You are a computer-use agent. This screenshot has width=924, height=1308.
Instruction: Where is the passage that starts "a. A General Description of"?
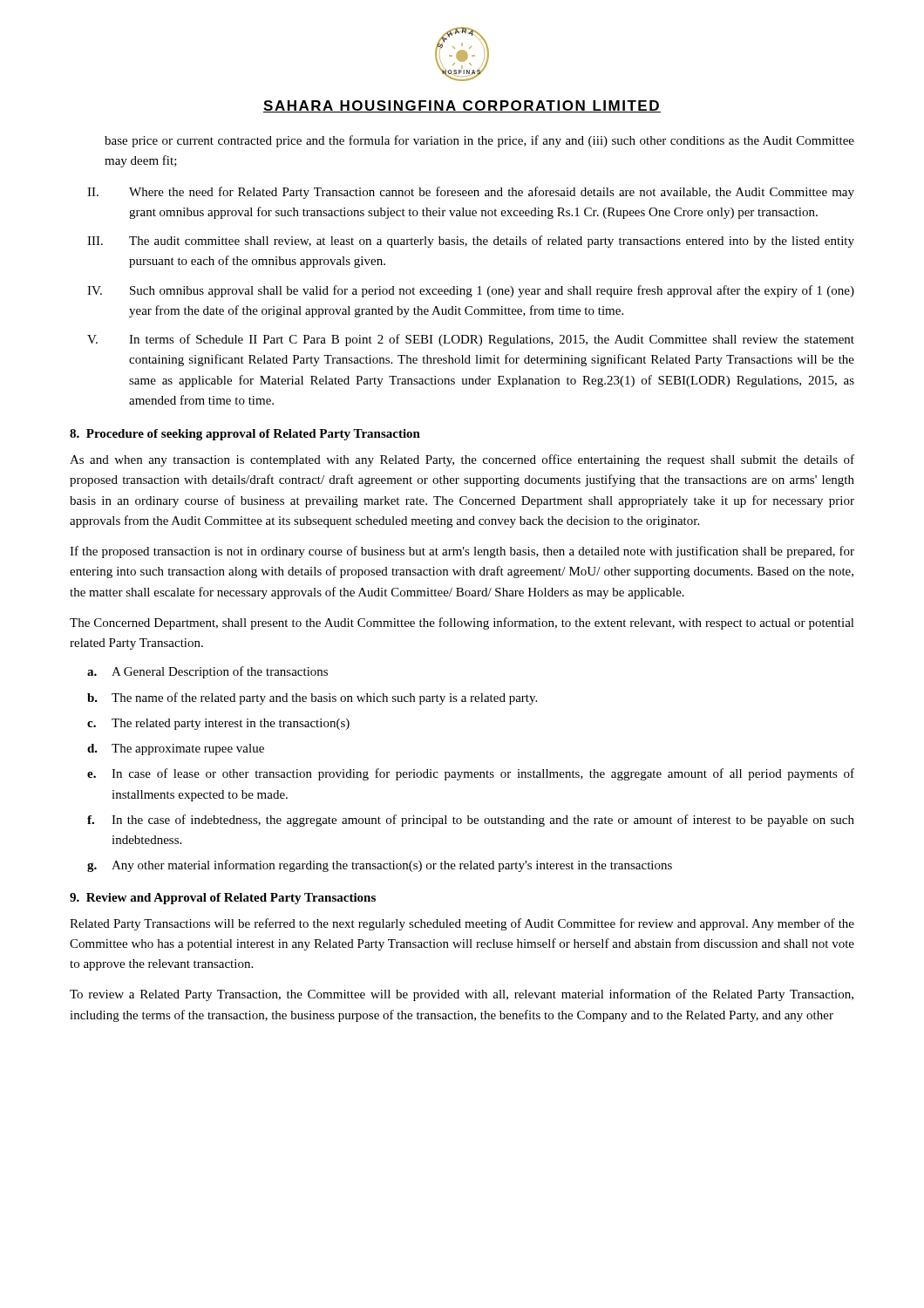[207, 672]
